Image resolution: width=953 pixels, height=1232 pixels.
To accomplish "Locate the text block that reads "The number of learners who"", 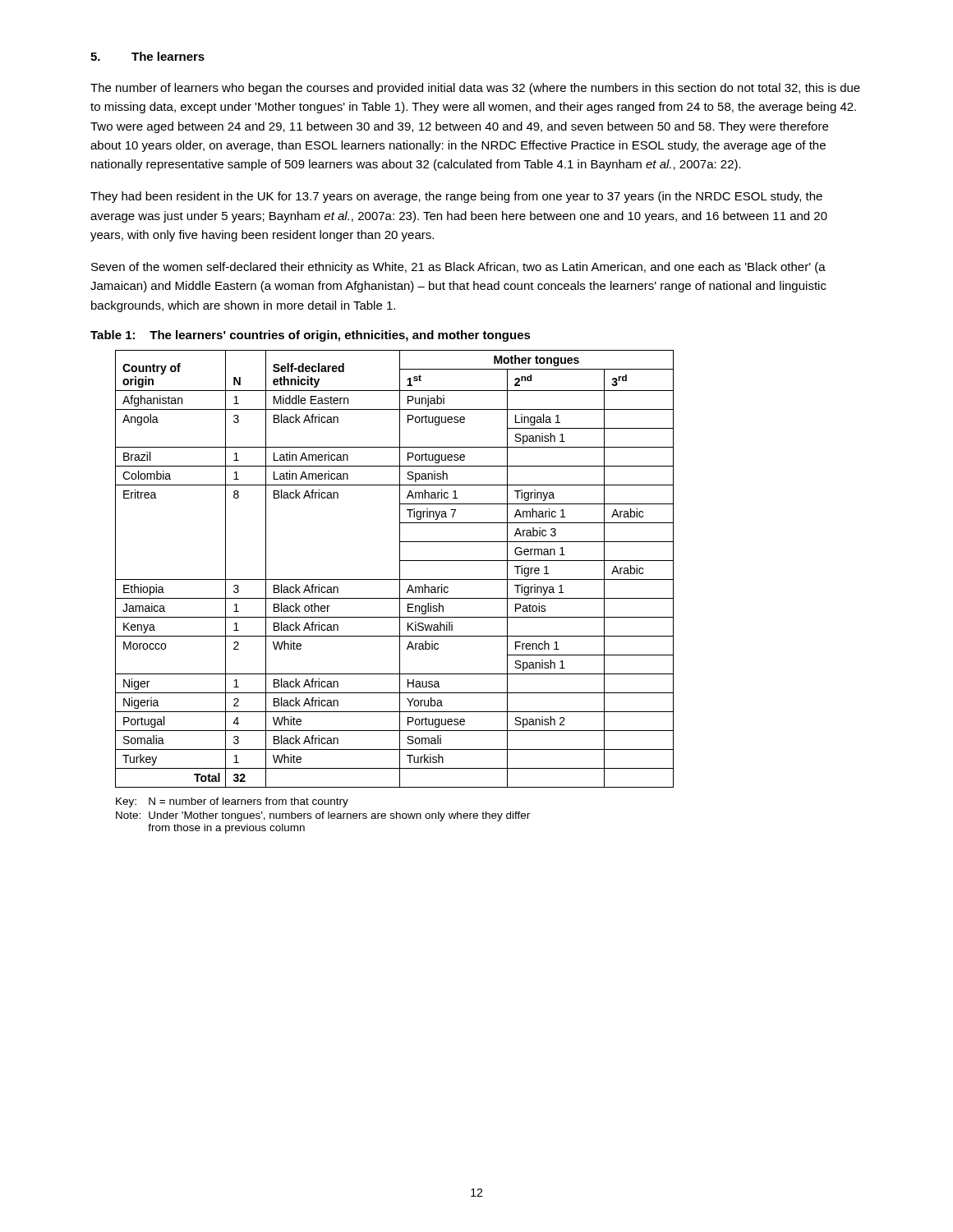I will [x=476, y=126].
